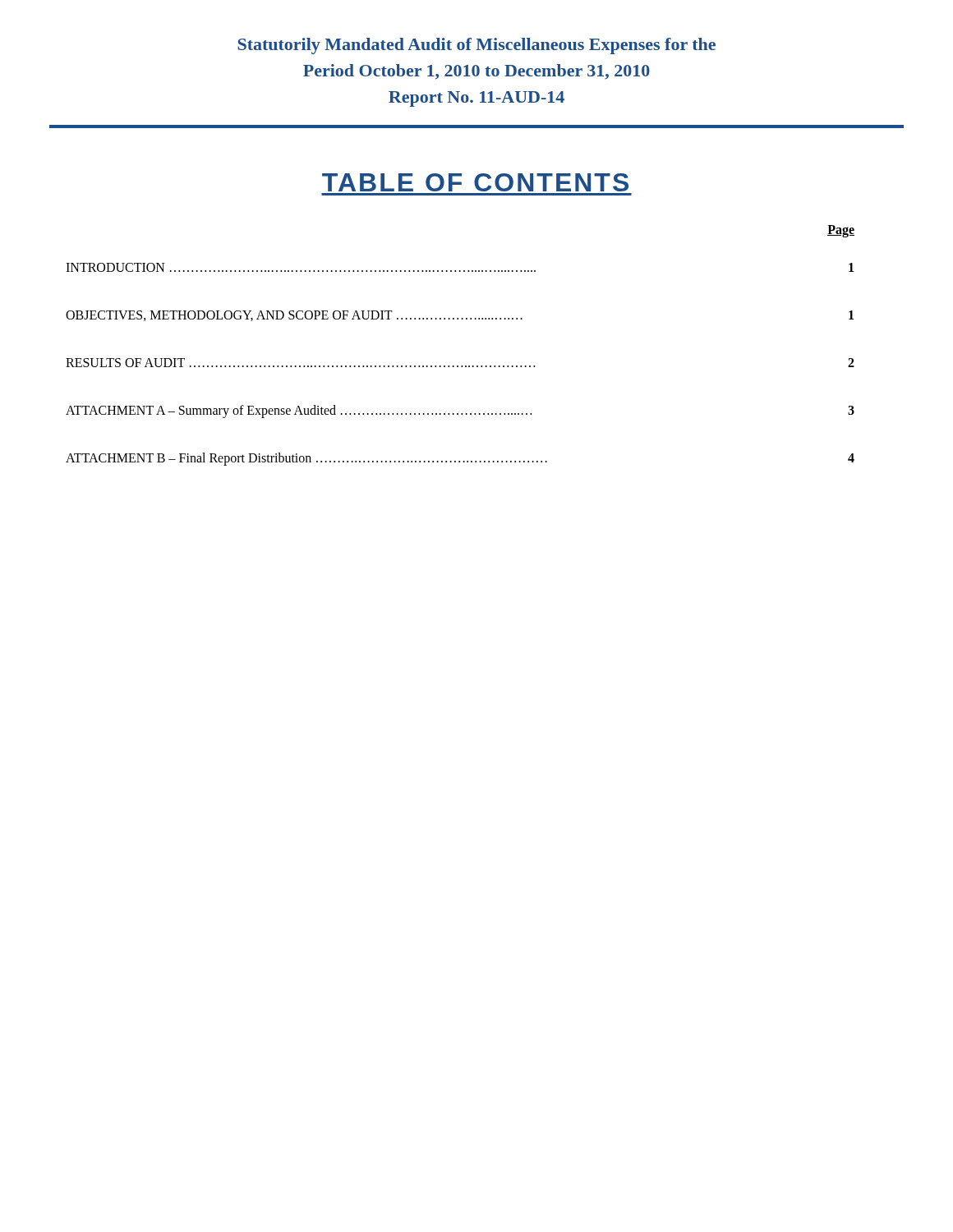The width and height of the screenshot is (953, 1232).
Task: Click on the list item containing "OBJECTIVES, METHODOLOGY, AND SCOPE OF AUDIT …….………….....….…"
Action: (476, 315)
